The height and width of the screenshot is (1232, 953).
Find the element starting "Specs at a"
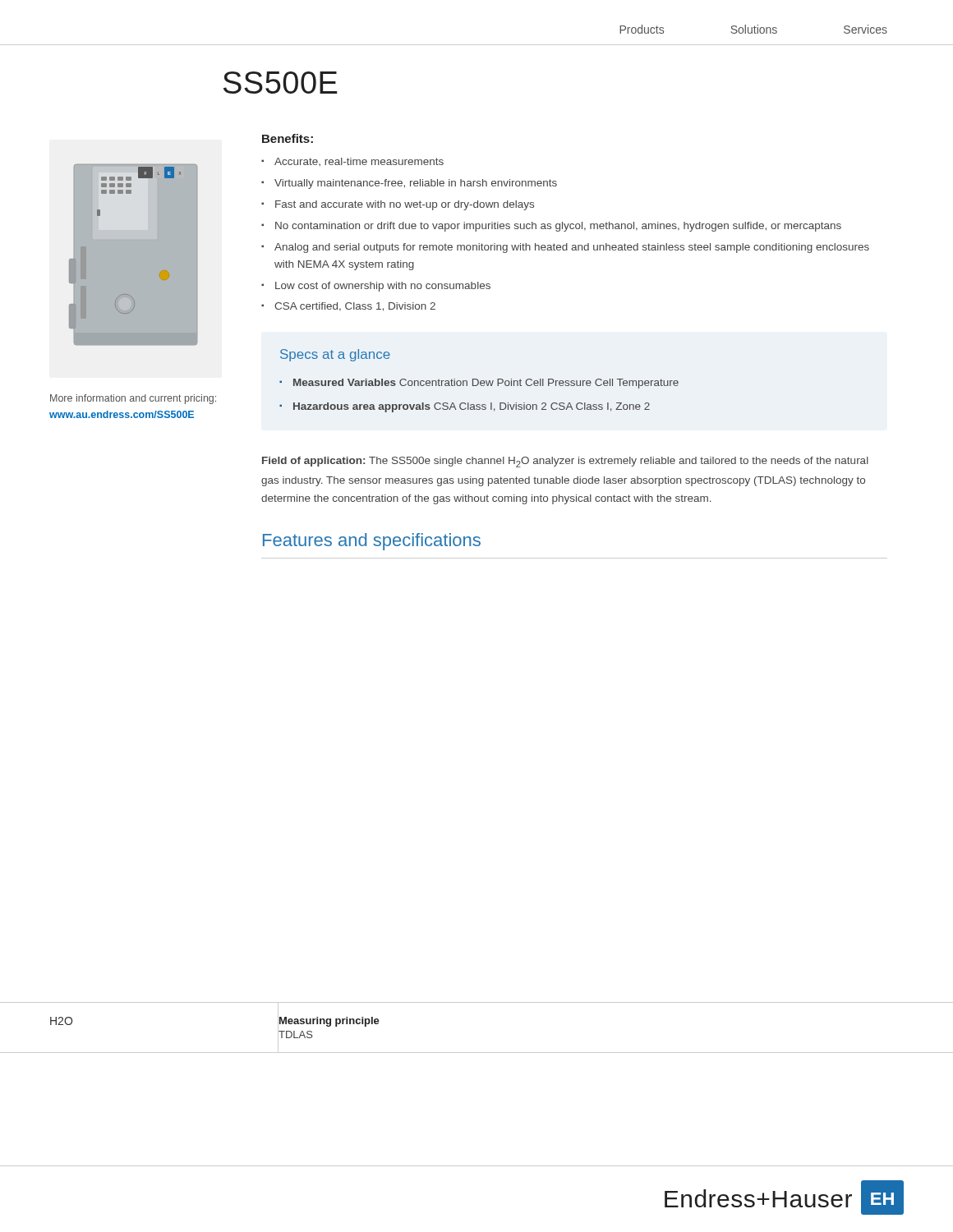tap(335, 355)
